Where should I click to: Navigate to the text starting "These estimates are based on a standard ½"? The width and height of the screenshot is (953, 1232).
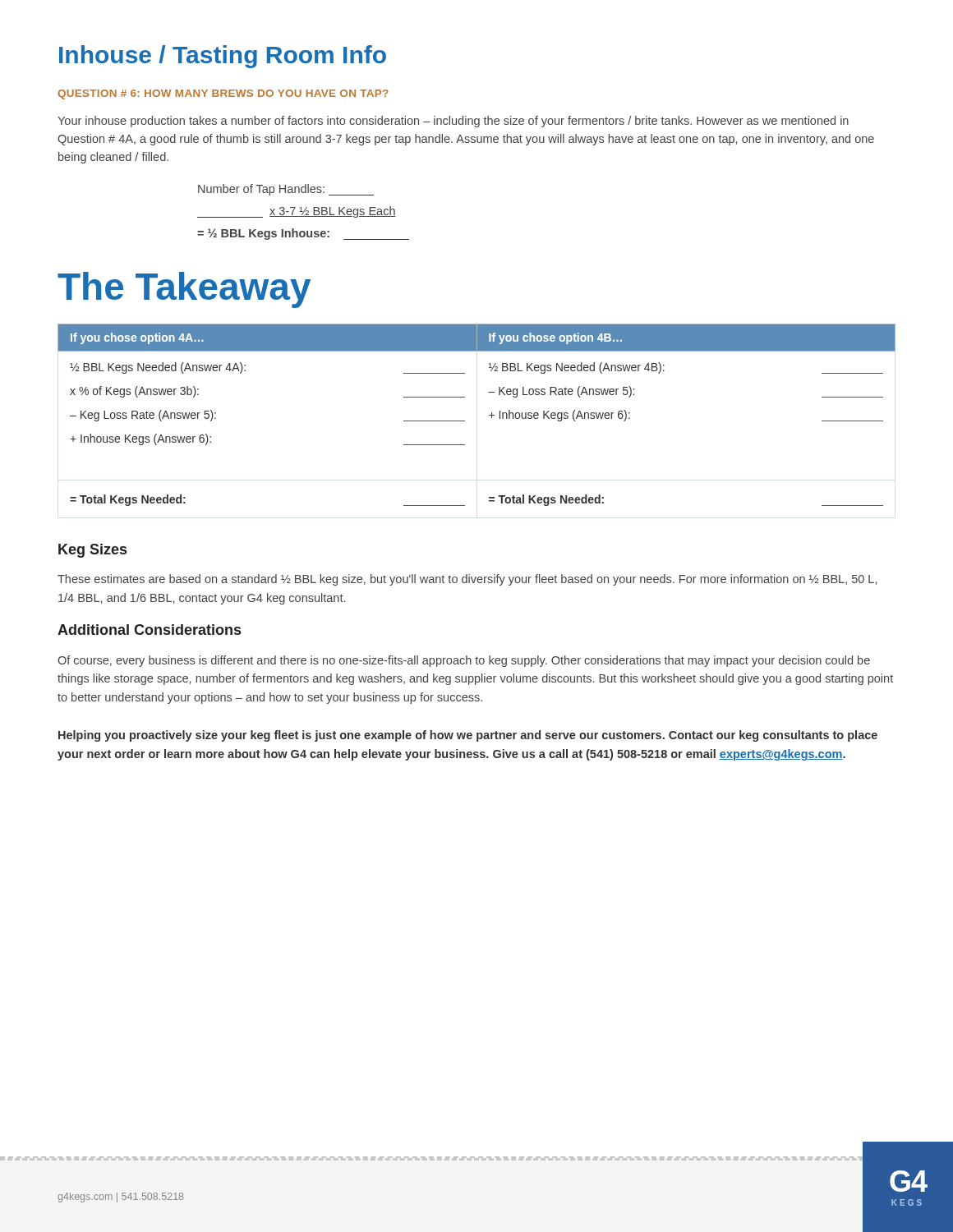(476, 589)
